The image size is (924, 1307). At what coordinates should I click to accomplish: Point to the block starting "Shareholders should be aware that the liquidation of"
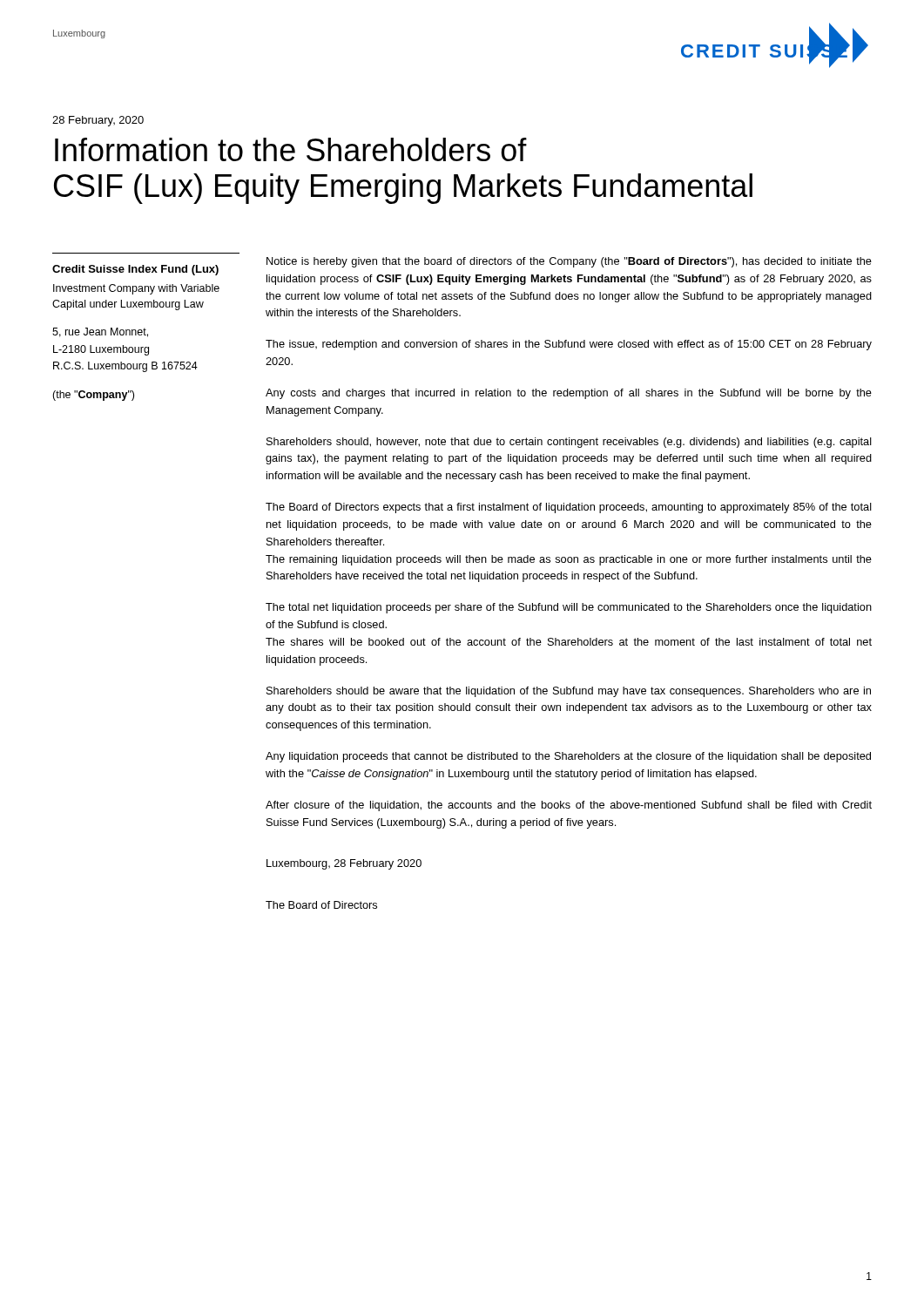(x=569, y=708)
